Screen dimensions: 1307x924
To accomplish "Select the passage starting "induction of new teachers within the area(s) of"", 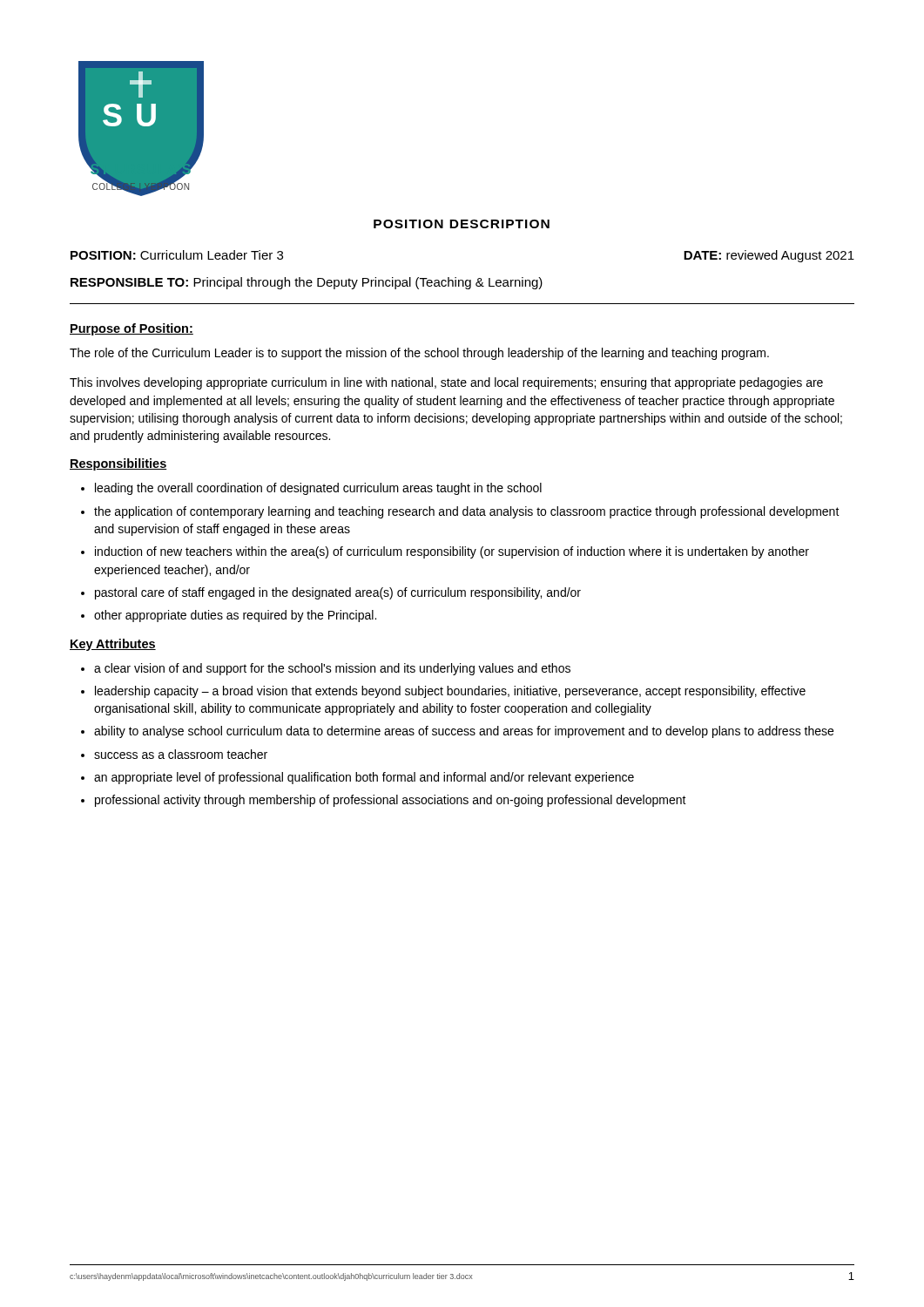I will pyautogui.click(x=452, y=561).
